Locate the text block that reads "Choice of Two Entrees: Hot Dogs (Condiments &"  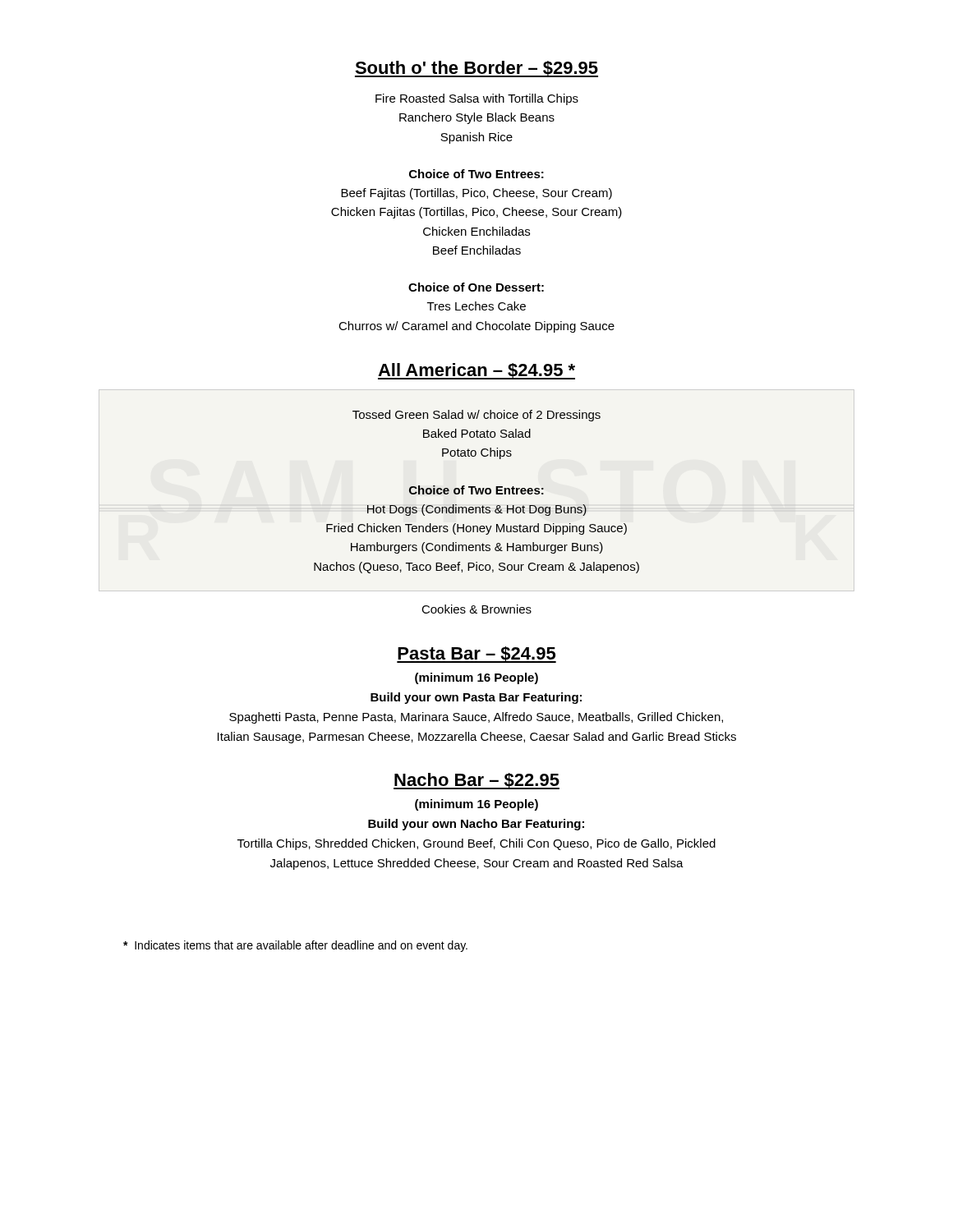tap(476, 528)
